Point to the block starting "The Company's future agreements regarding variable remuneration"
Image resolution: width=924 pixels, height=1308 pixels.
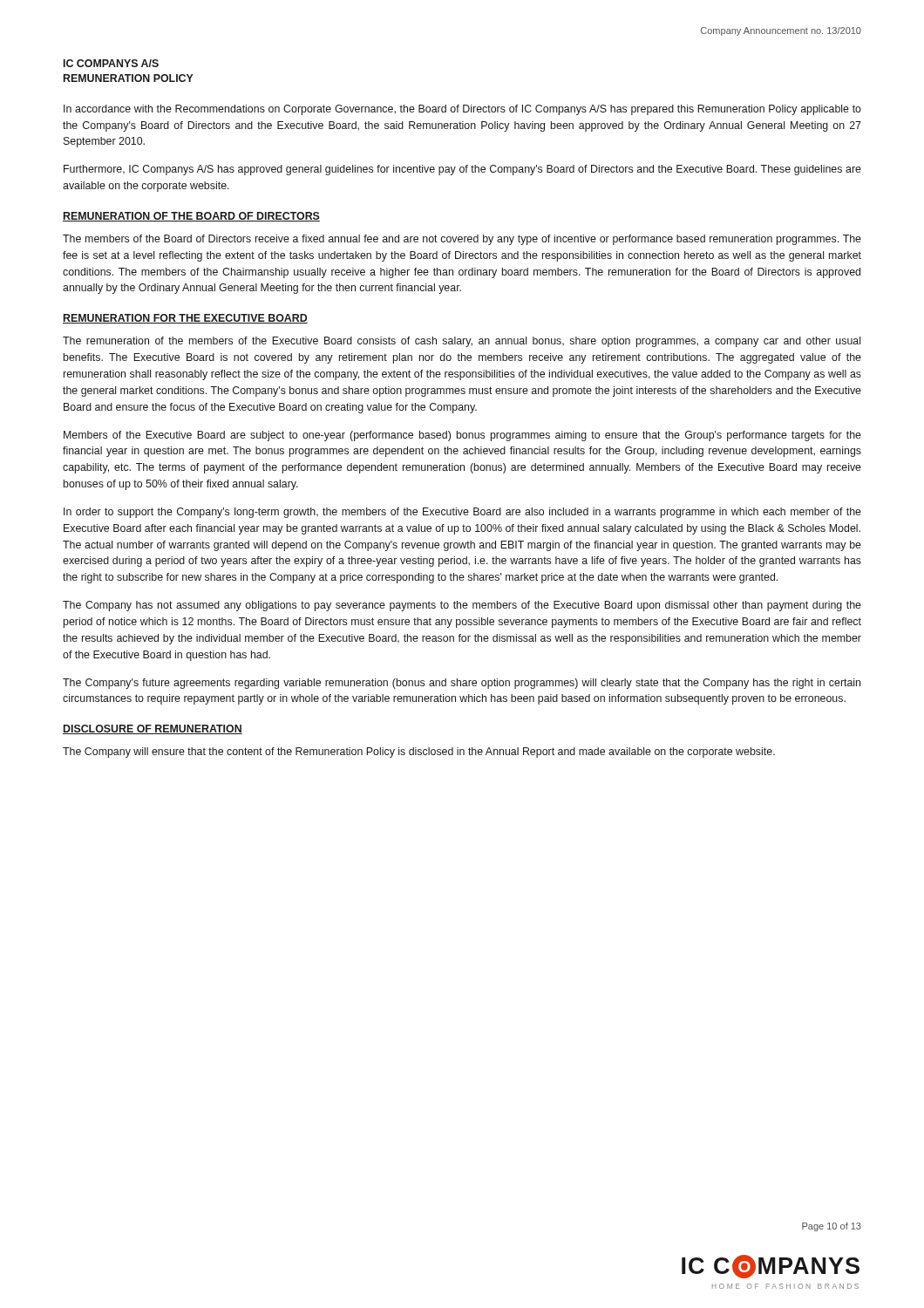(462, 691)
